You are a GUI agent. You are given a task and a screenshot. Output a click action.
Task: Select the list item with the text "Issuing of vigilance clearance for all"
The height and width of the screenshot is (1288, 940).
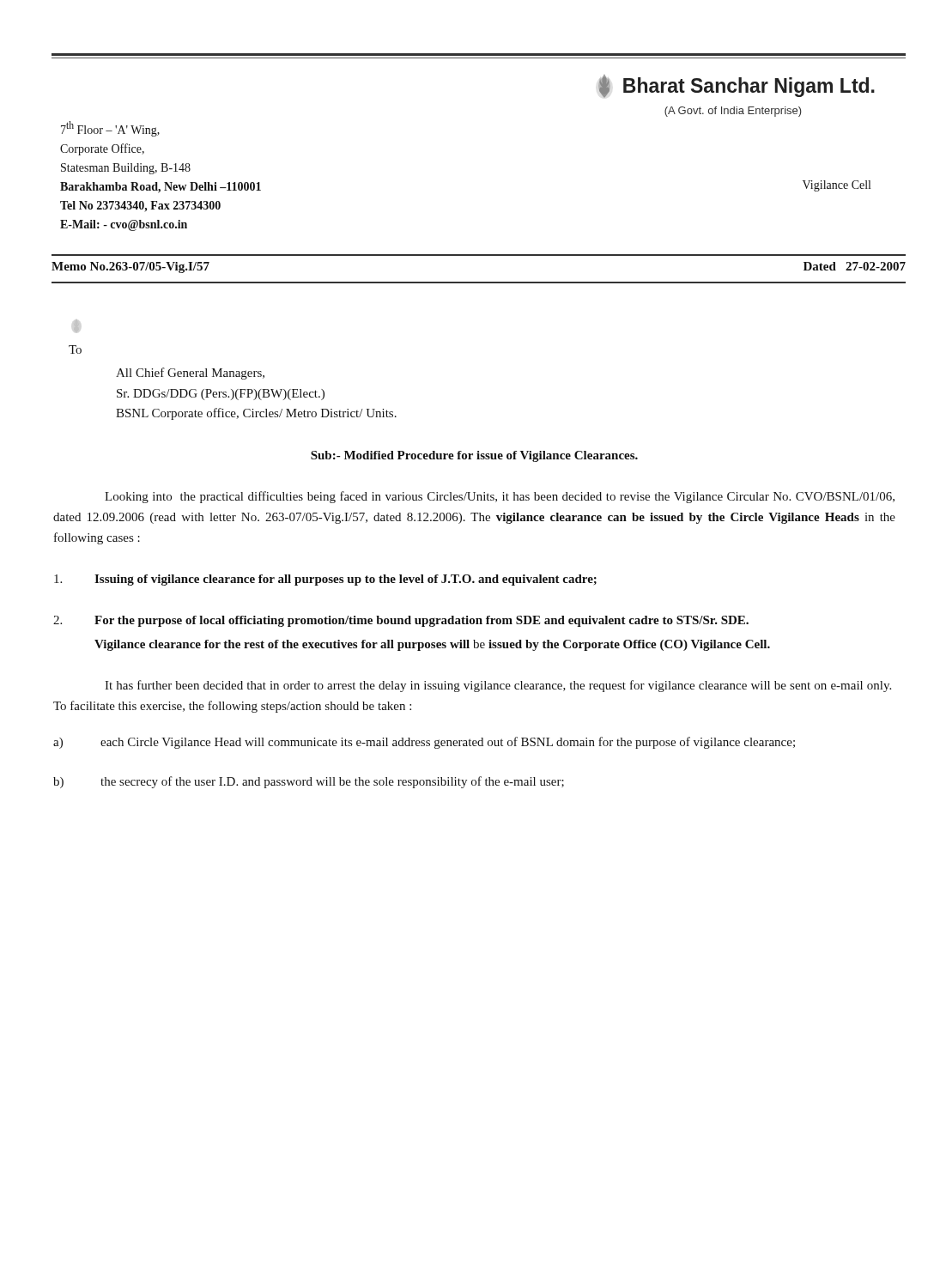click(x=474, y=579)
